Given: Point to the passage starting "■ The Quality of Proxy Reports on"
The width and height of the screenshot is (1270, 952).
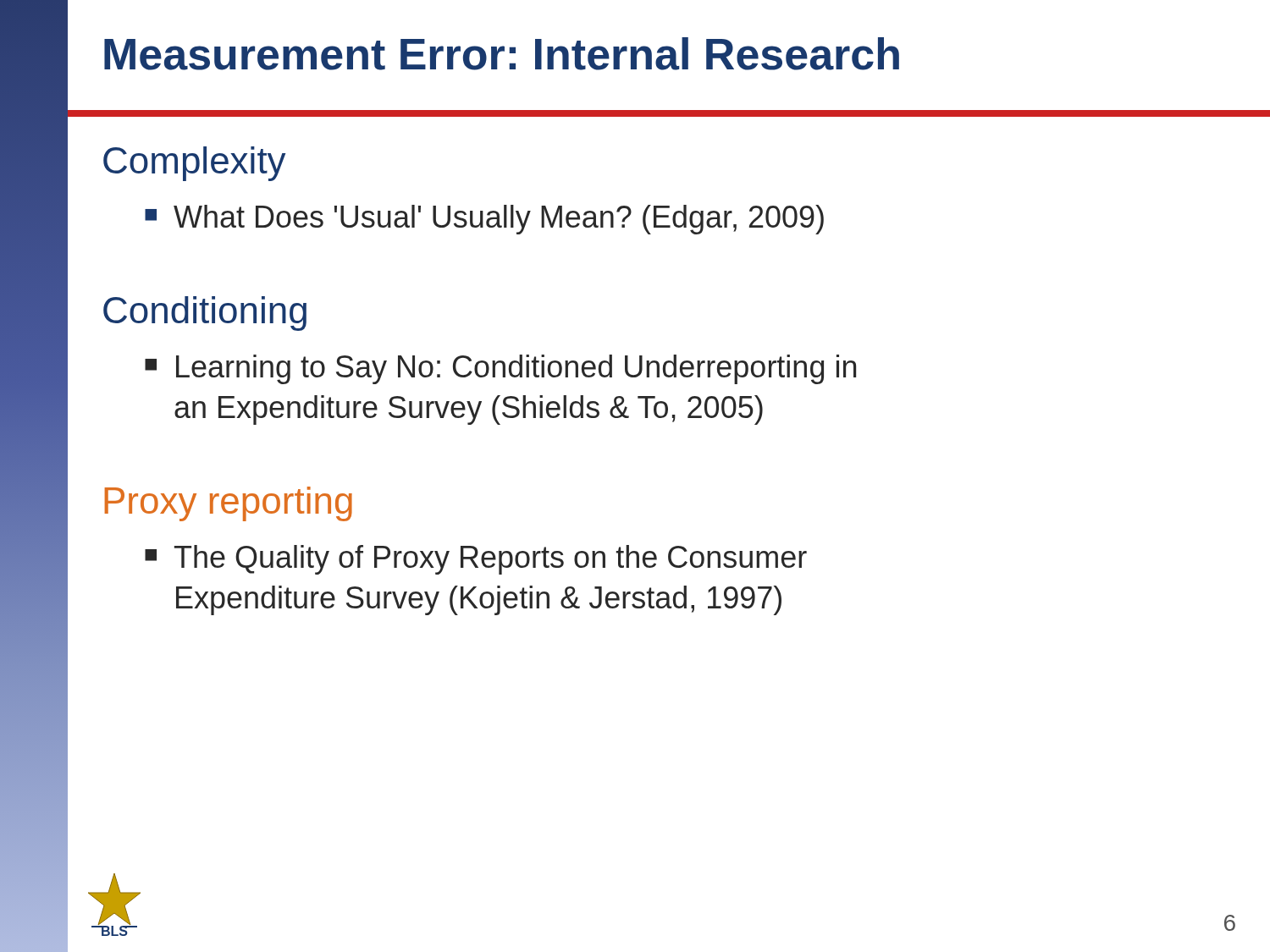Looking at the screenshot, I should click(475, 578).
